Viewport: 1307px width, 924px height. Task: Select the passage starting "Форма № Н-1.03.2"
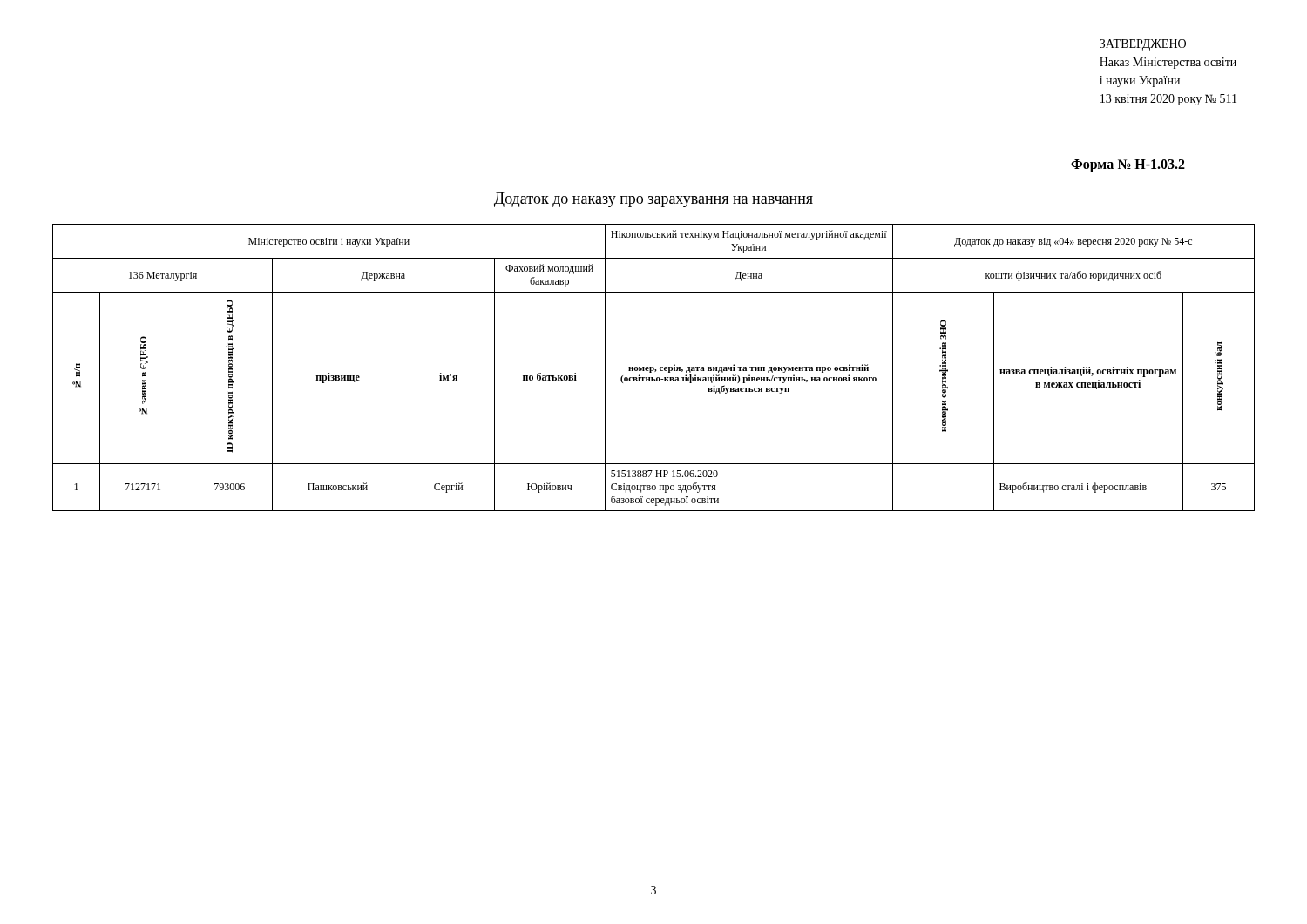(1128, 164)
